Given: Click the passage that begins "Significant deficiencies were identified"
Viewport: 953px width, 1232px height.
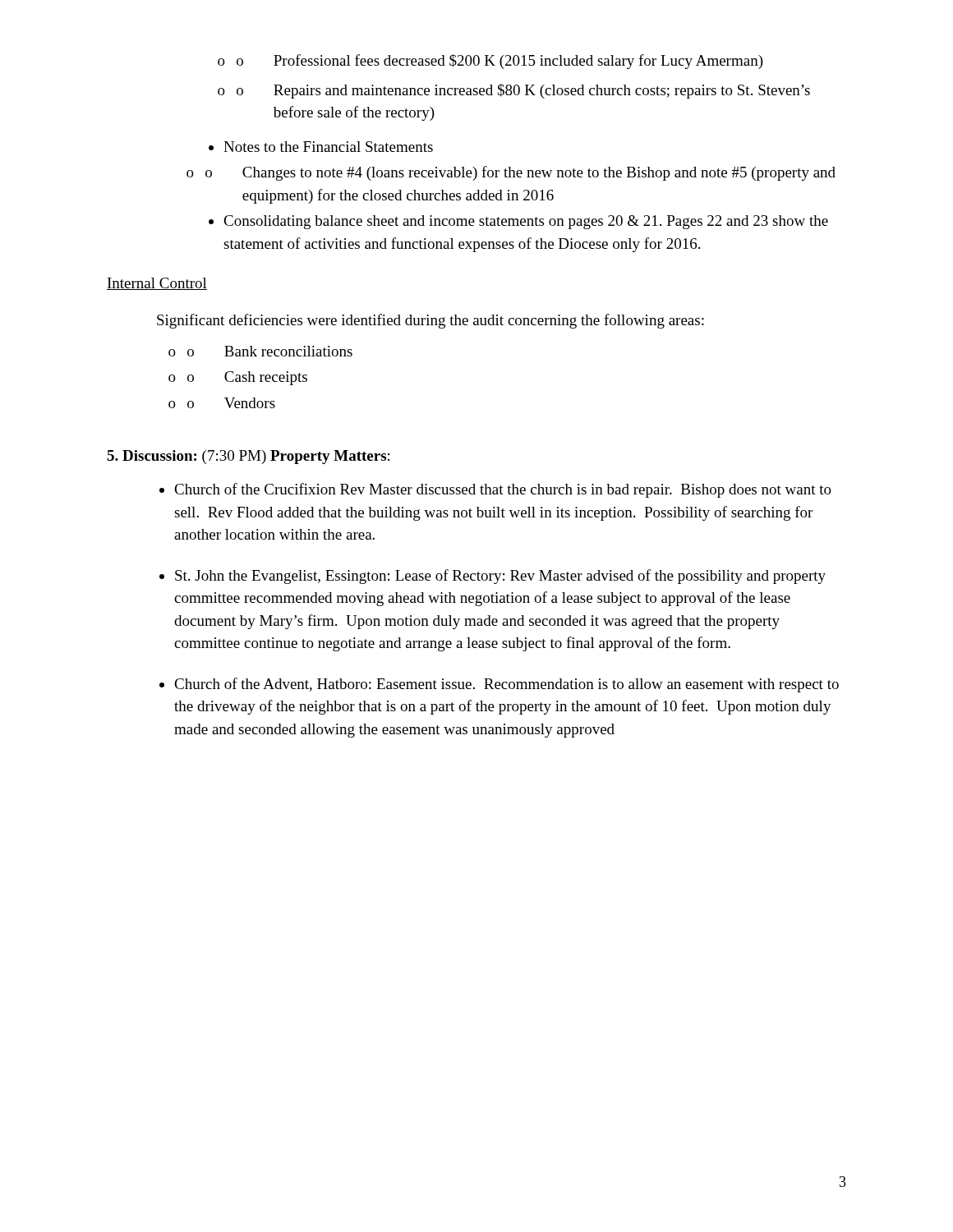Looking at the screenshot, I should point(430,320).
